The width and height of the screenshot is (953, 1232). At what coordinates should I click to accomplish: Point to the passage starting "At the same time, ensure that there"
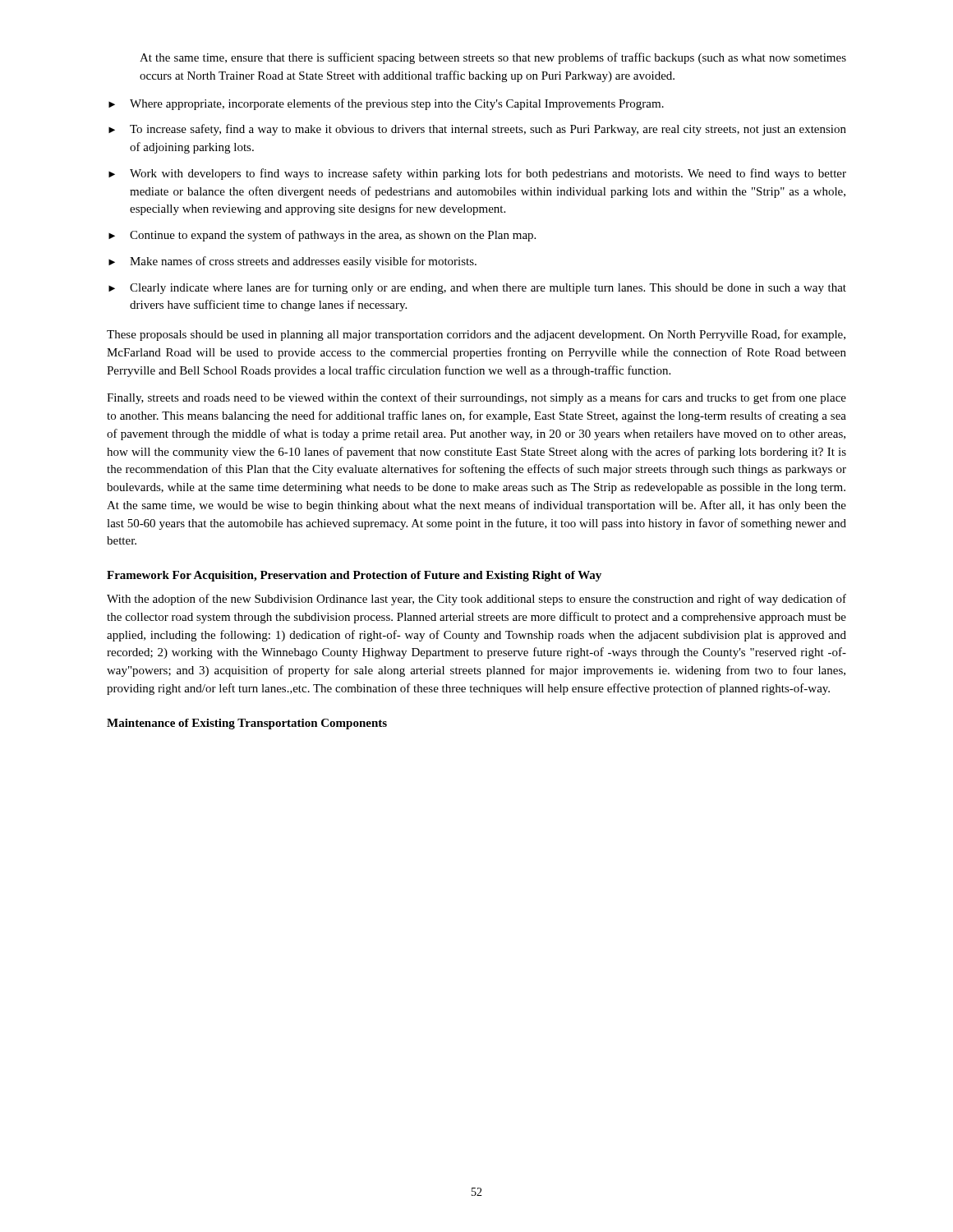(x=493, y=66)
